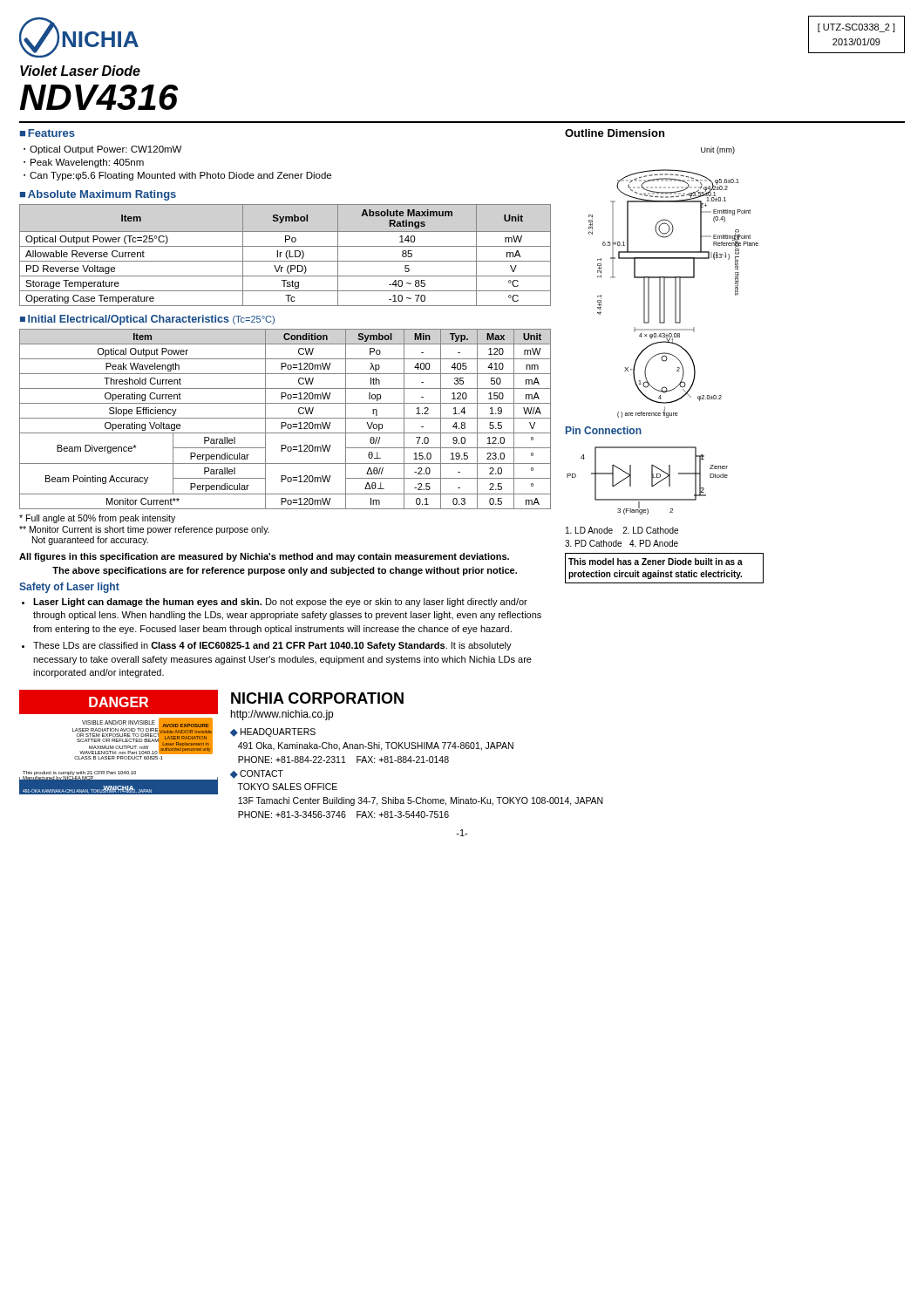Select the logo
The width and height of the screenshot is (924, 1308).
point(87,38)
